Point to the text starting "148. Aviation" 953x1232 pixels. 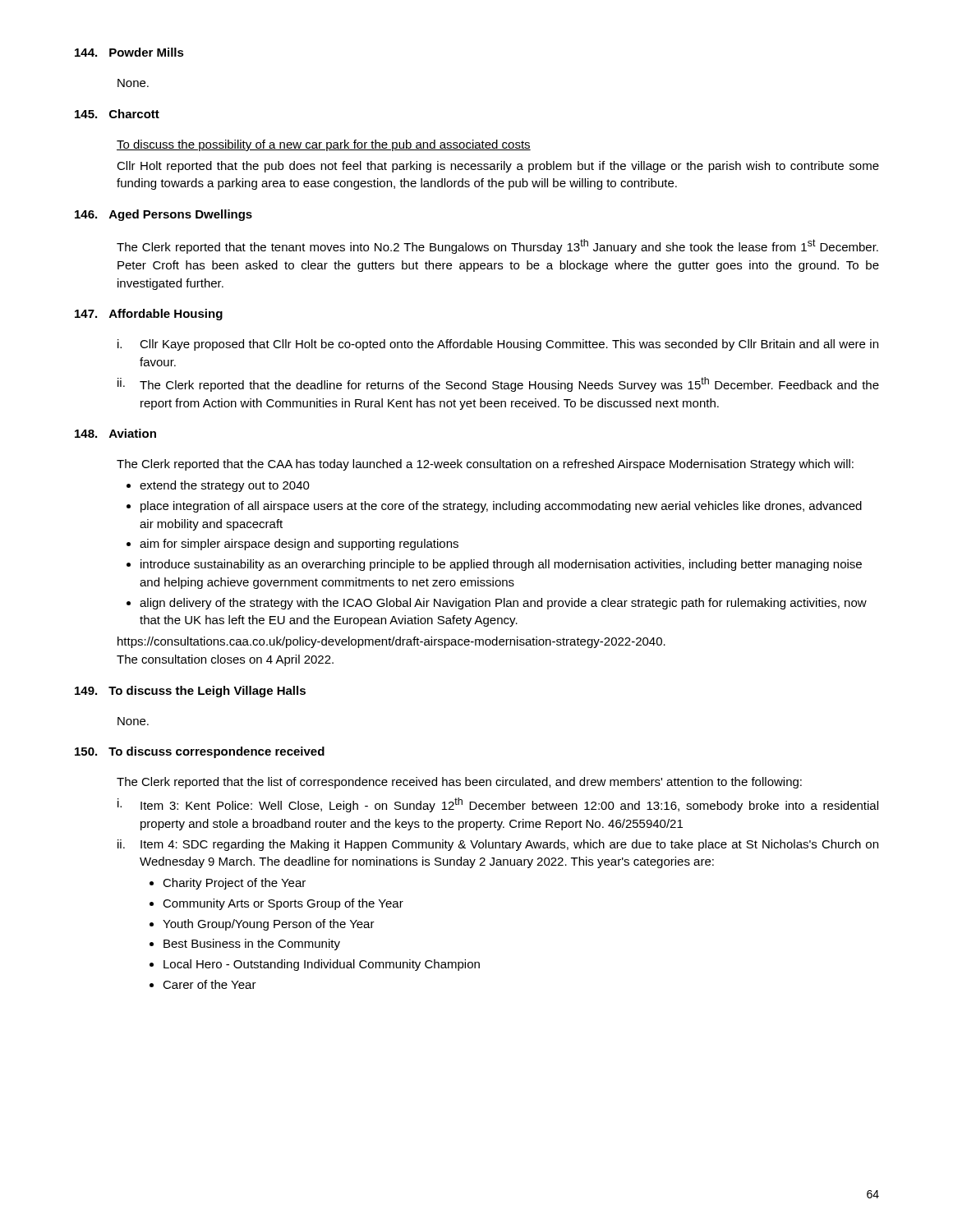pyautogui.click(x=115, y=433)
